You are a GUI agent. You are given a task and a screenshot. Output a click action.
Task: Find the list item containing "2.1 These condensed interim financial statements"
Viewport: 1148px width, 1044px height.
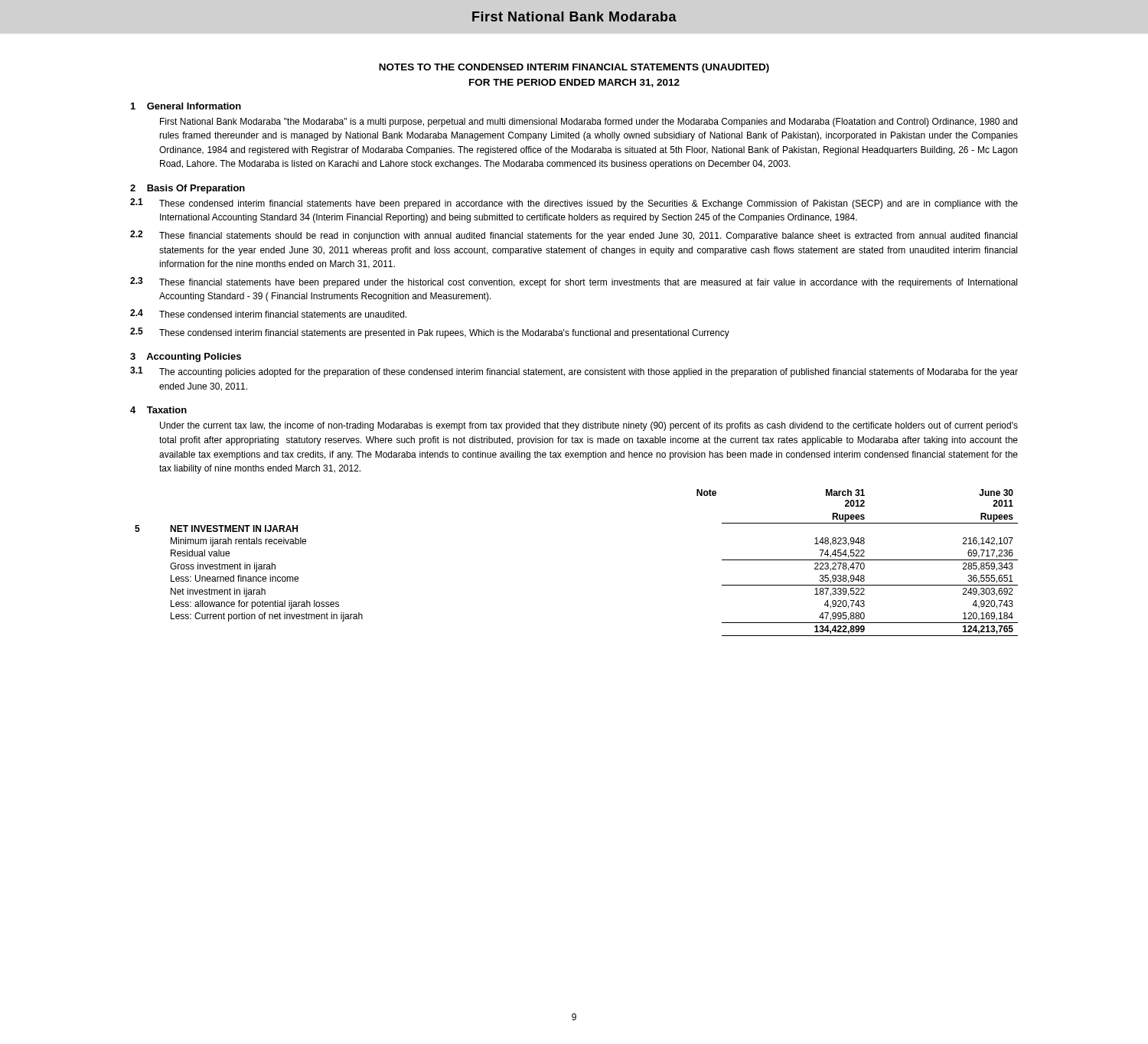point(574,211)
